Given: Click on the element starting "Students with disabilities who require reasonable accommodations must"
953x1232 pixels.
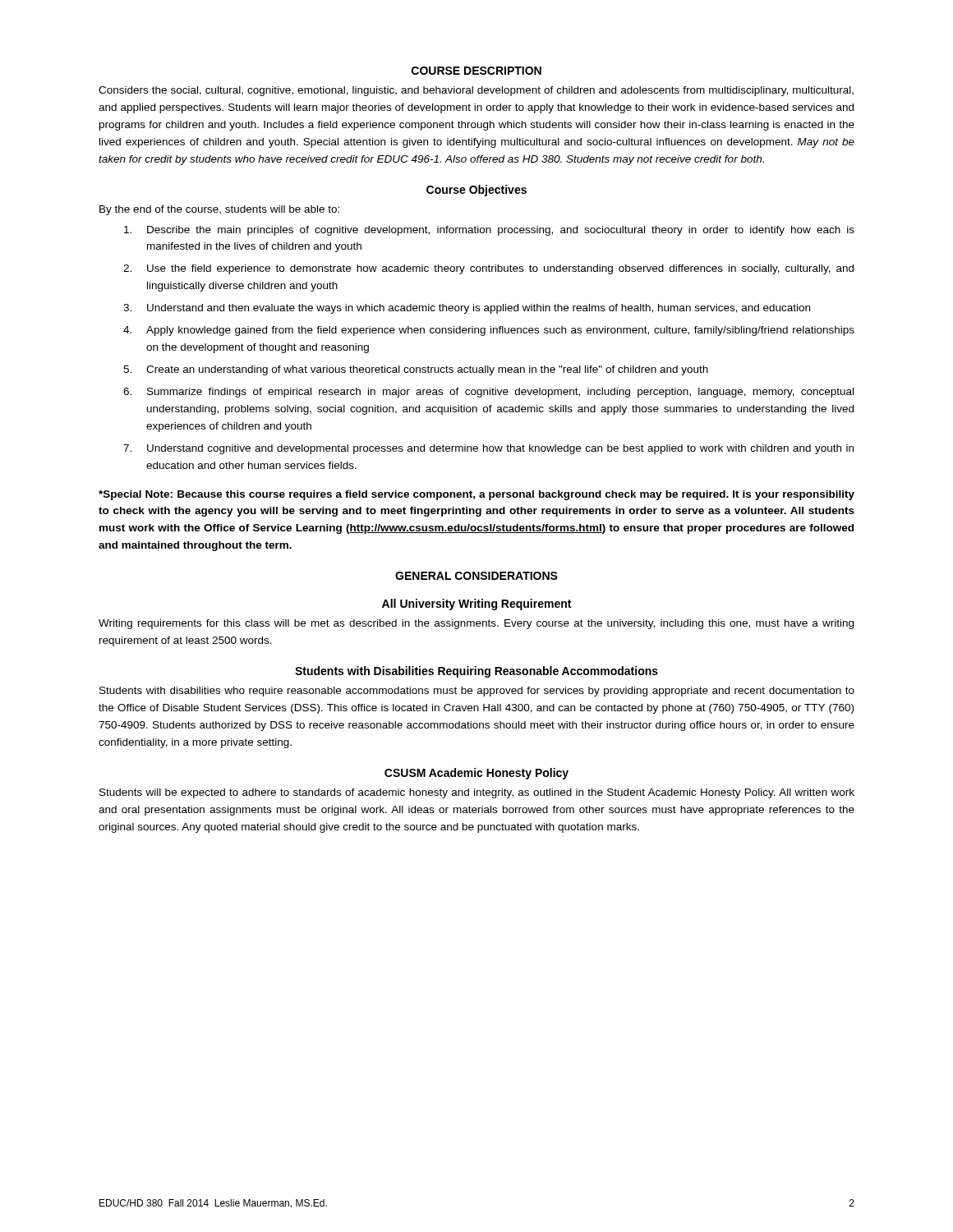Looking at the screenshot, I should pos(476,716).
